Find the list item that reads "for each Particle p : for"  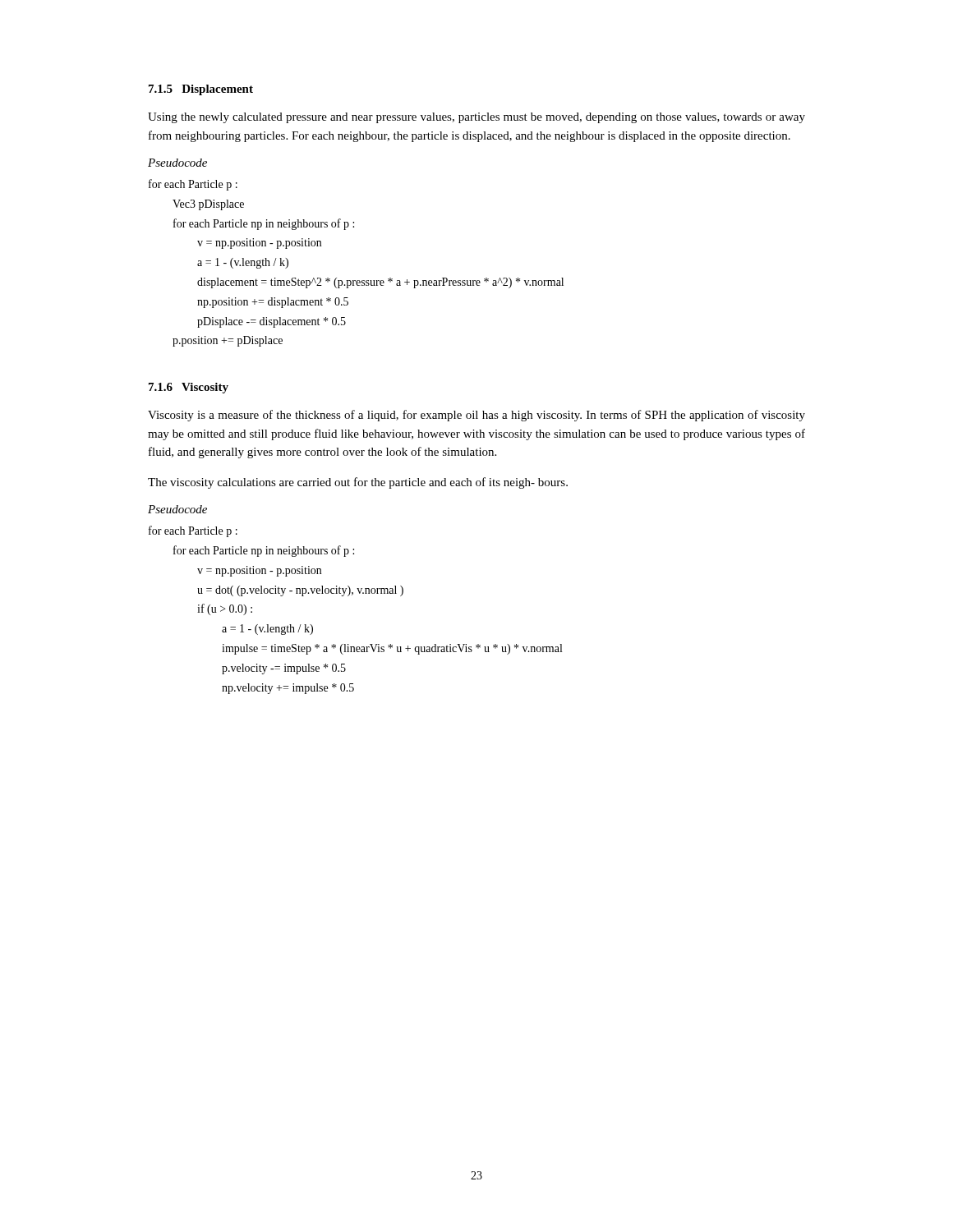click(193, 531)
